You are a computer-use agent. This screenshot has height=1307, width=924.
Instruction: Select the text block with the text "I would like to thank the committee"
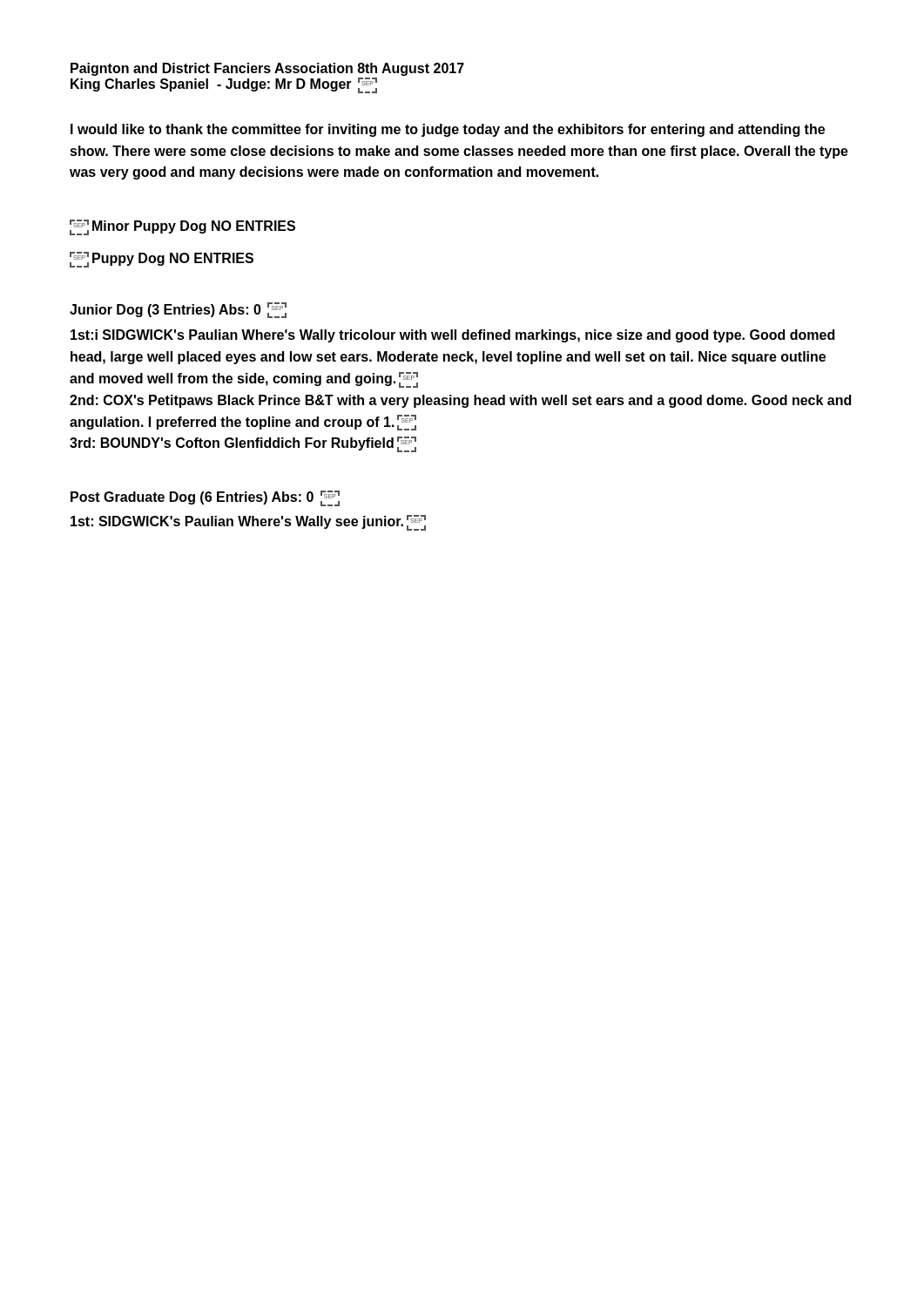pos(459,151)
